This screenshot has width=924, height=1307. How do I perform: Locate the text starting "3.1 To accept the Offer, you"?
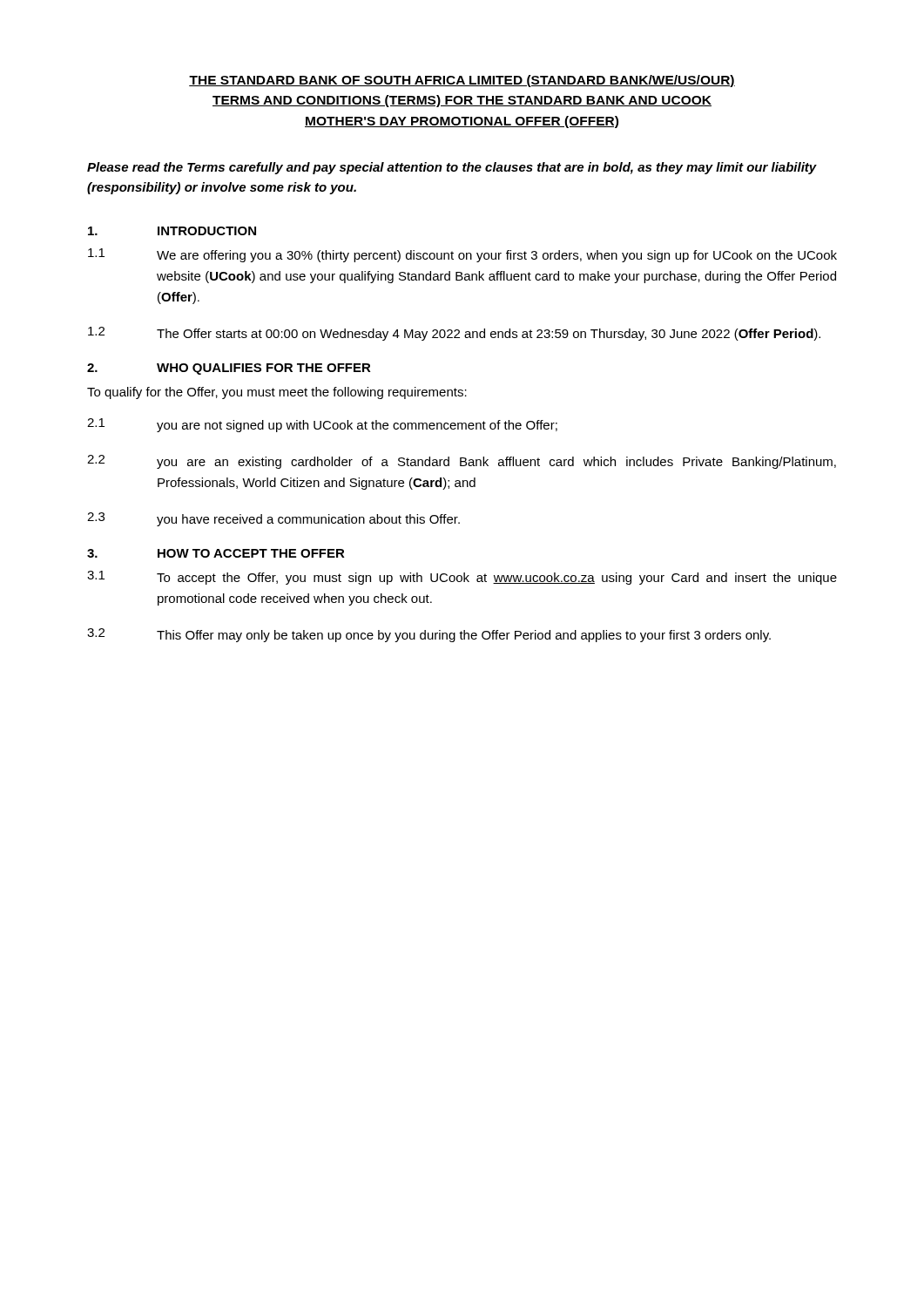point(462,588)
